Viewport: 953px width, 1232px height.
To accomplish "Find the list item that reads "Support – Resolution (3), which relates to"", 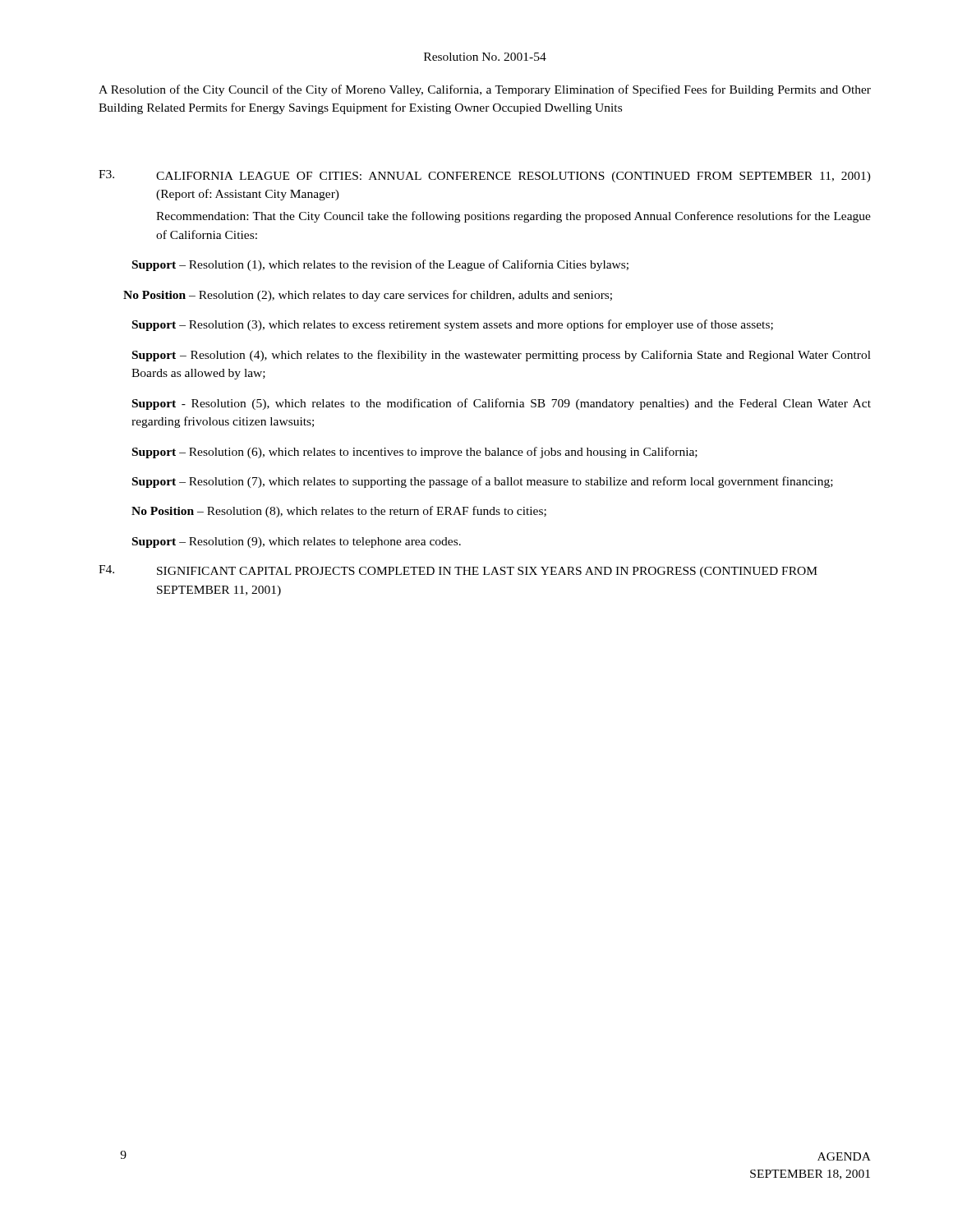I will [x=453, y=324].
